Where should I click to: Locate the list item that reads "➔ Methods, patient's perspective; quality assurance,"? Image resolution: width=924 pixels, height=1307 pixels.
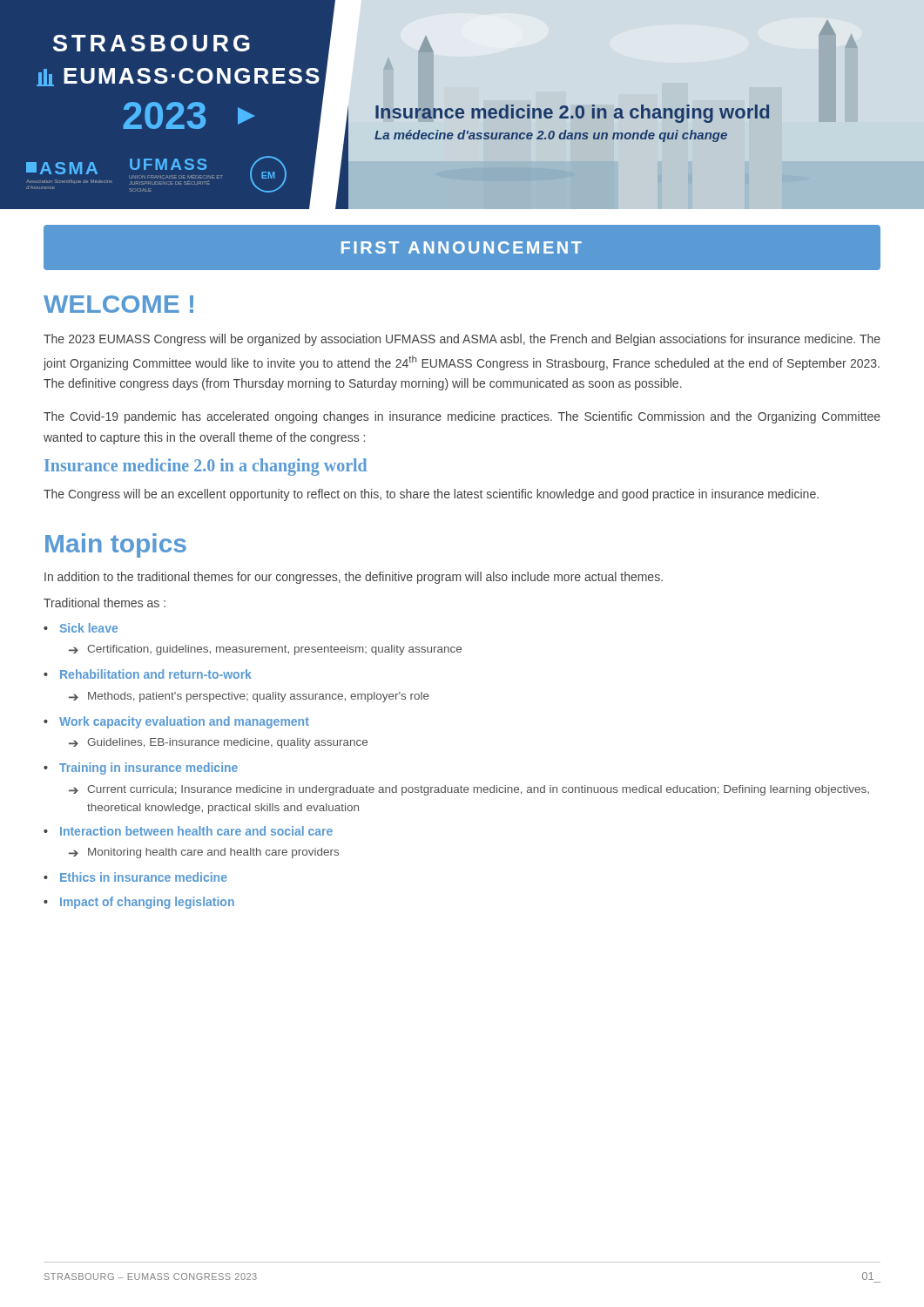tap(249, 697)
